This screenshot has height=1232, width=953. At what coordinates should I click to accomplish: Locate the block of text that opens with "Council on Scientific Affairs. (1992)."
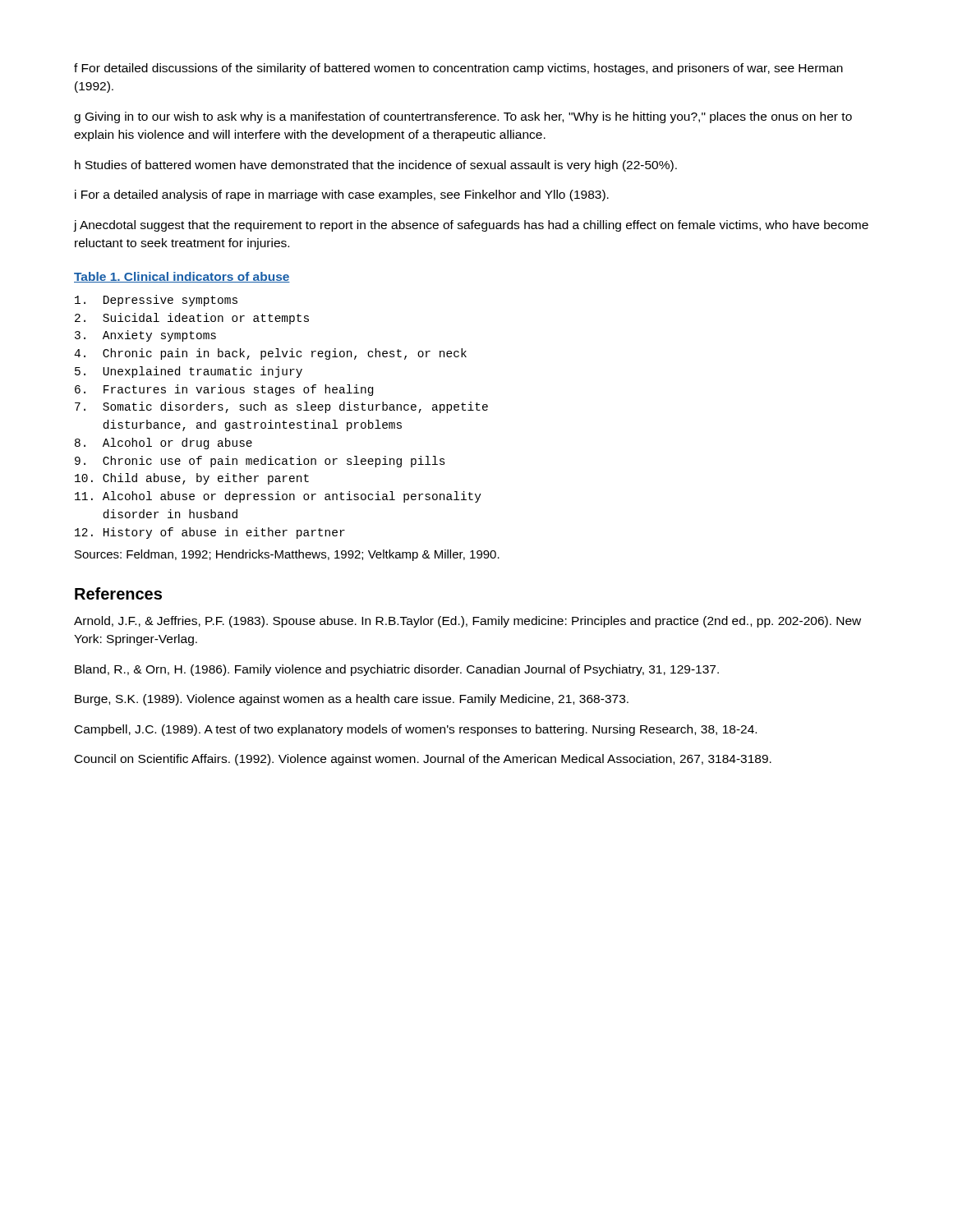coord(423,759)
